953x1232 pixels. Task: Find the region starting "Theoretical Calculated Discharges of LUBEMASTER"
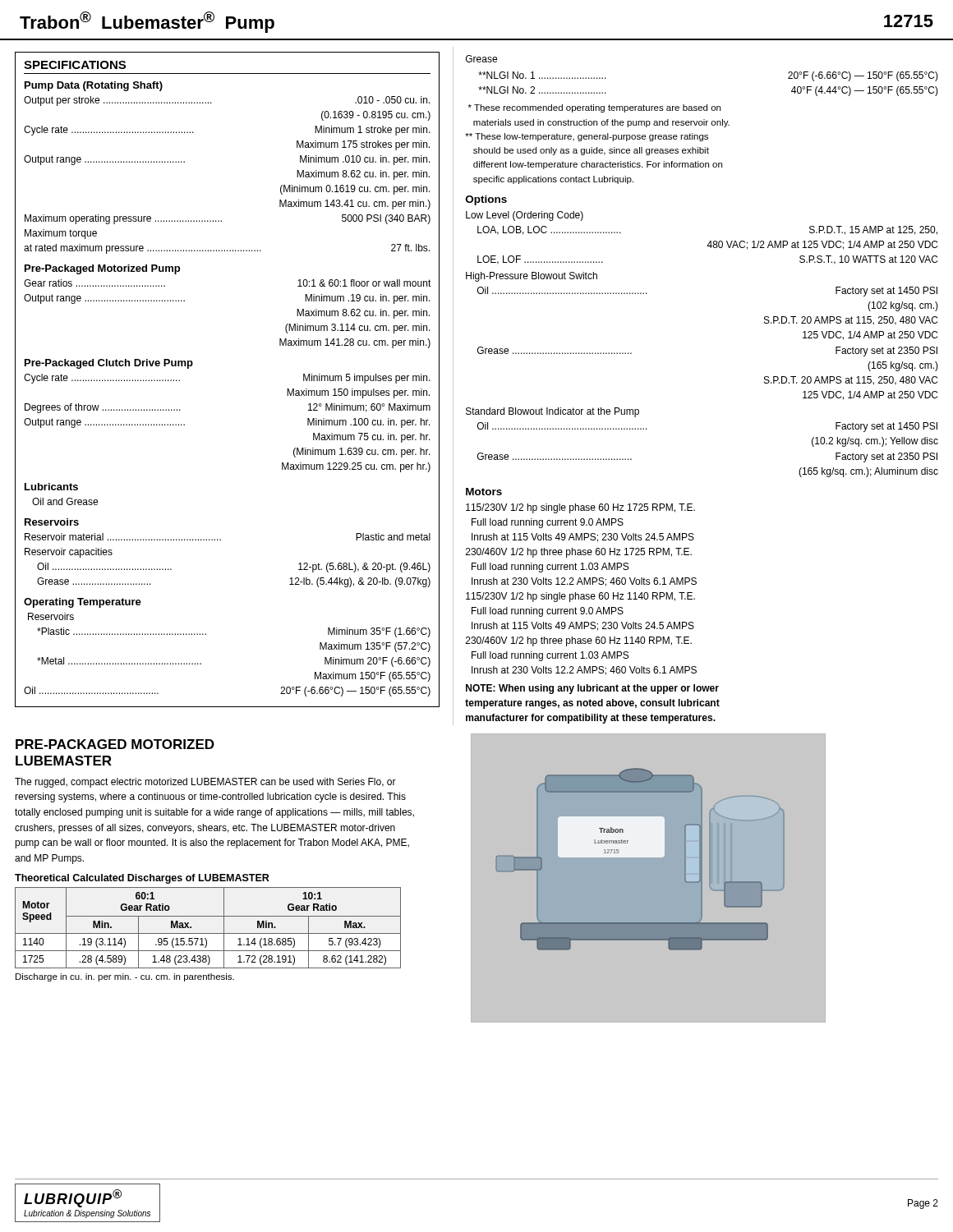[x=142, y=878]
